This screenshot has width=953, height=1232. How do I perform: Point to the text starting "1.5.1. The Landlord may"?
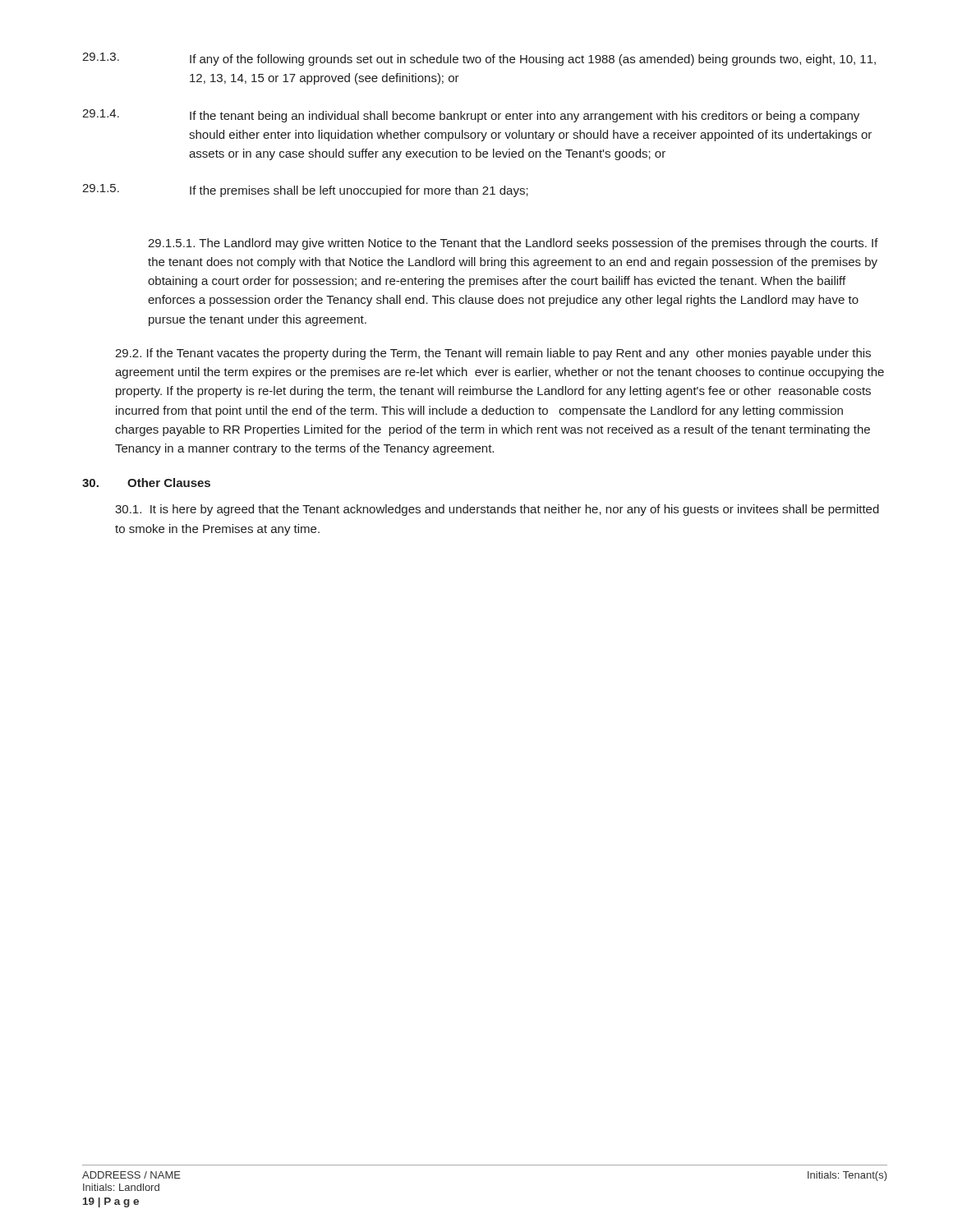513,280
